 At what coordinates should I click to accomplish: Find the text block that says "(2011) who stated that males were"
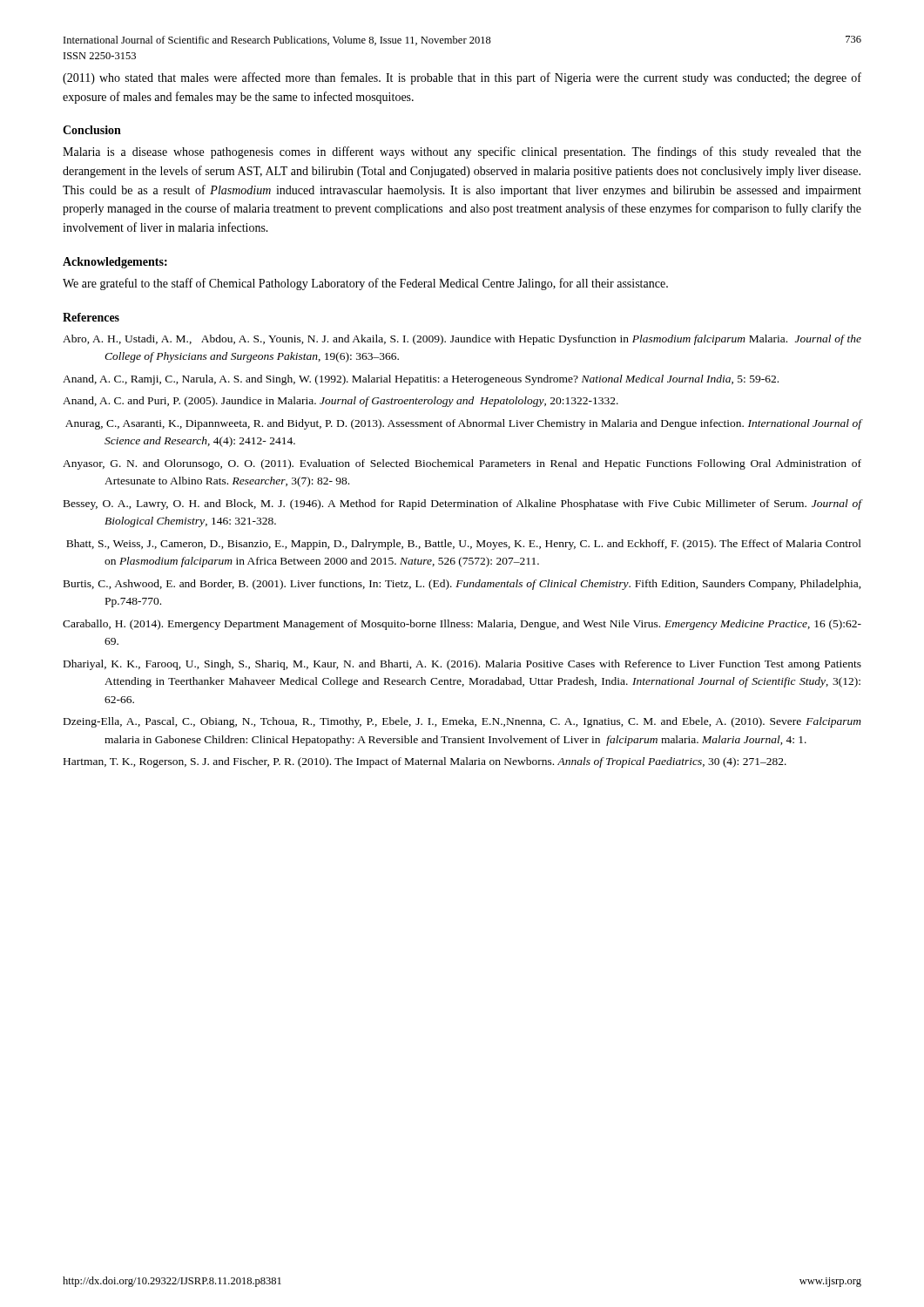pyautogui.click(x=462, y=87)
